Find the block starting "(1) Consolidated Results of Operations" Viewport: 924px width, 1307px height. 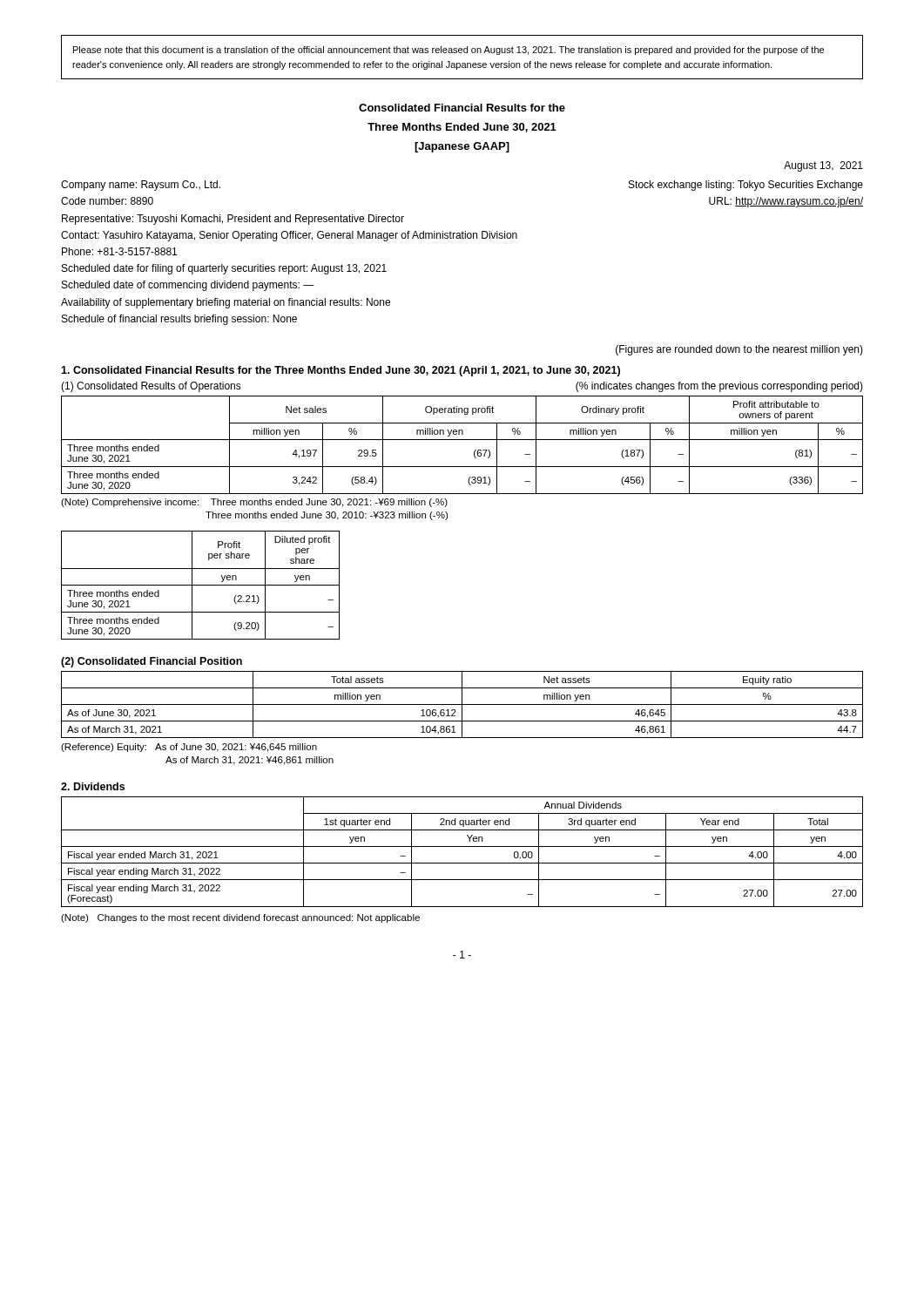pos(462,386)
